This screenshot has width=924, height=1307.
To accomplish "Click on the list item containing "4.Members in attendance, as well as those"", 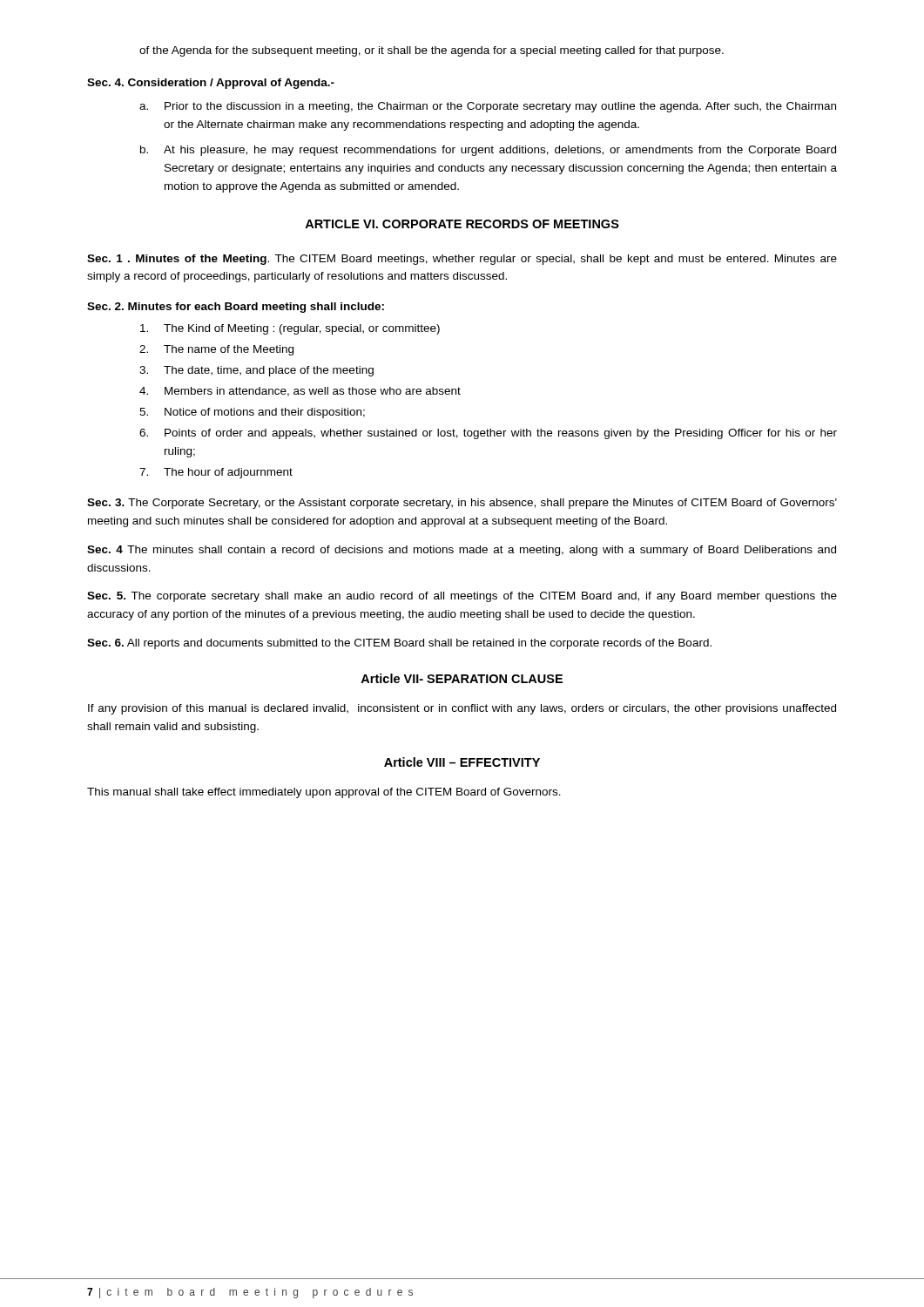I will (x=300, y=392).
